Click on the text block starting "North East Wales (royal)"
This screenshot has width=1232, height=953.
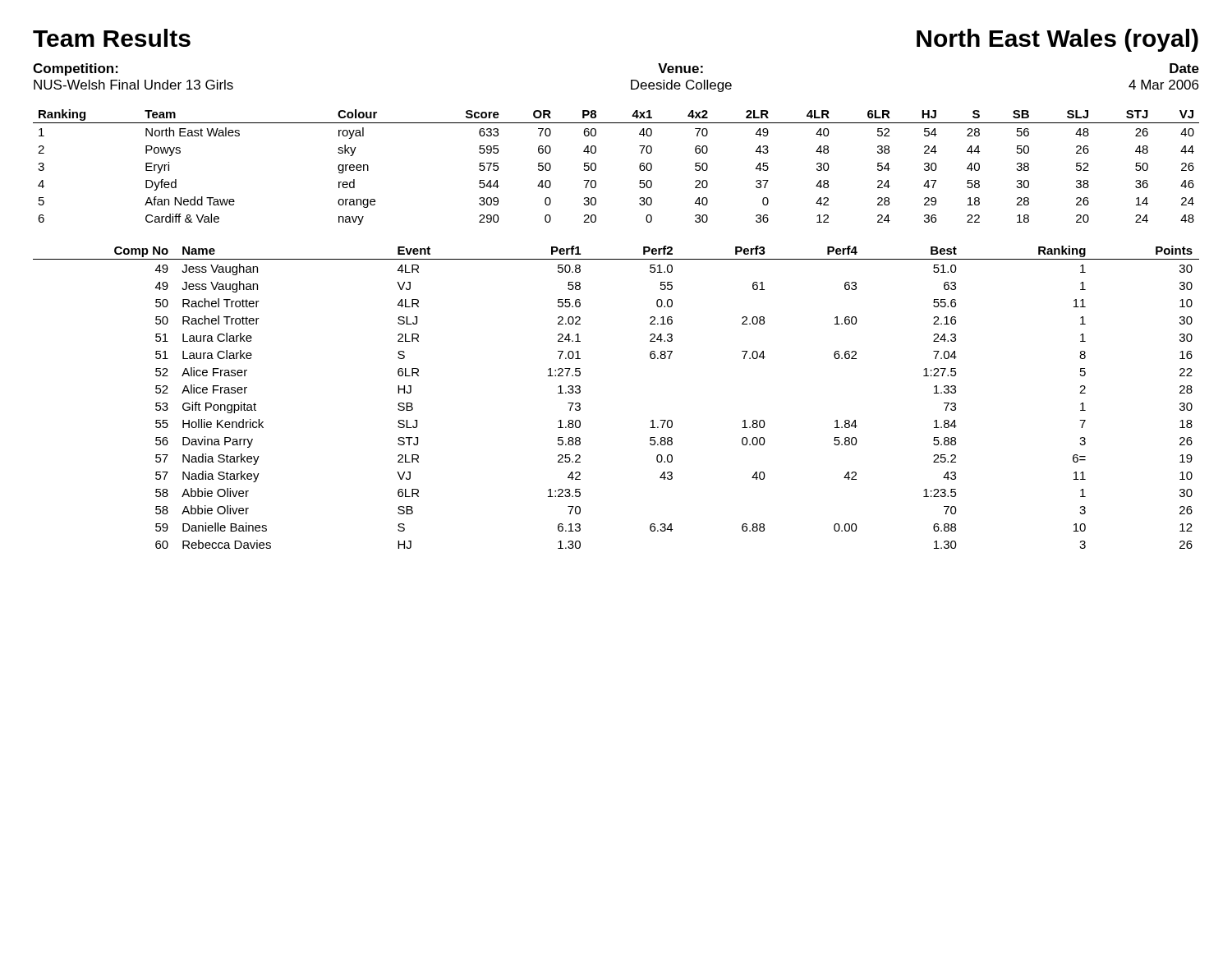click(x=1057, y=38)
